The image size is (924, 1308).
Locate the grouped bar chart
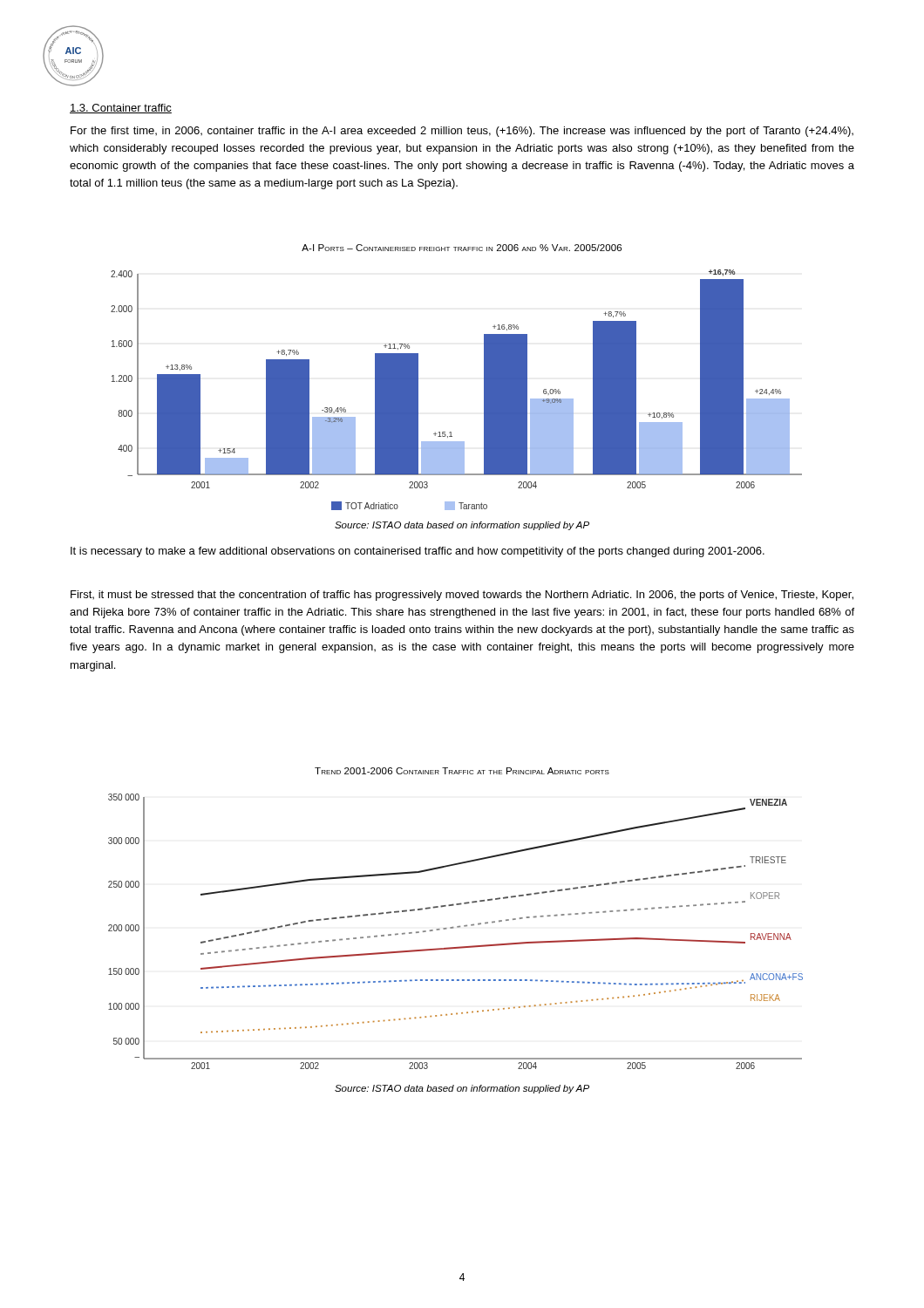462,388
